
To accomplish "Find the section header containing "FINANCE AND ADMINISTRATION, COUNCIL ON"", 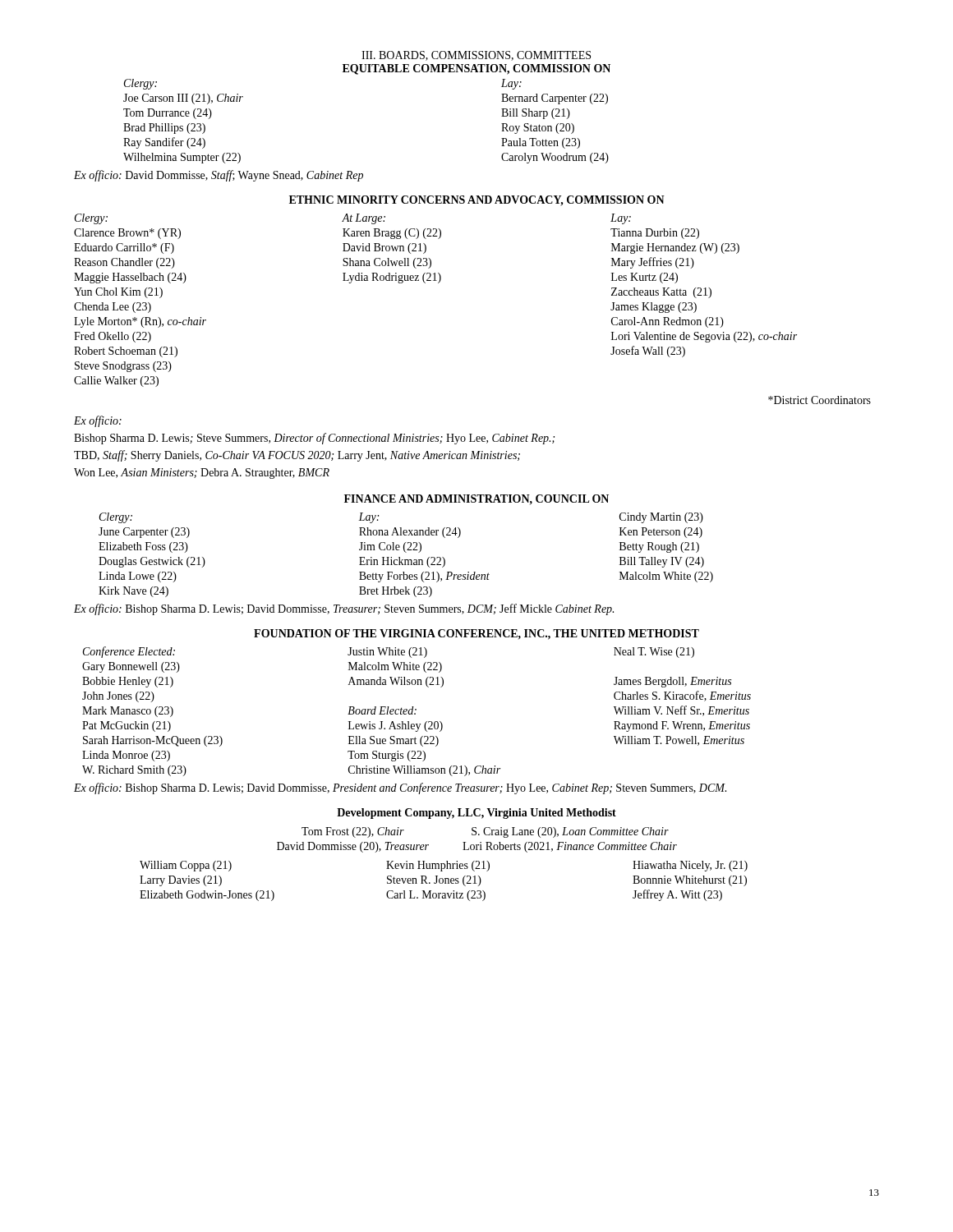I will [x=476, y=499].
